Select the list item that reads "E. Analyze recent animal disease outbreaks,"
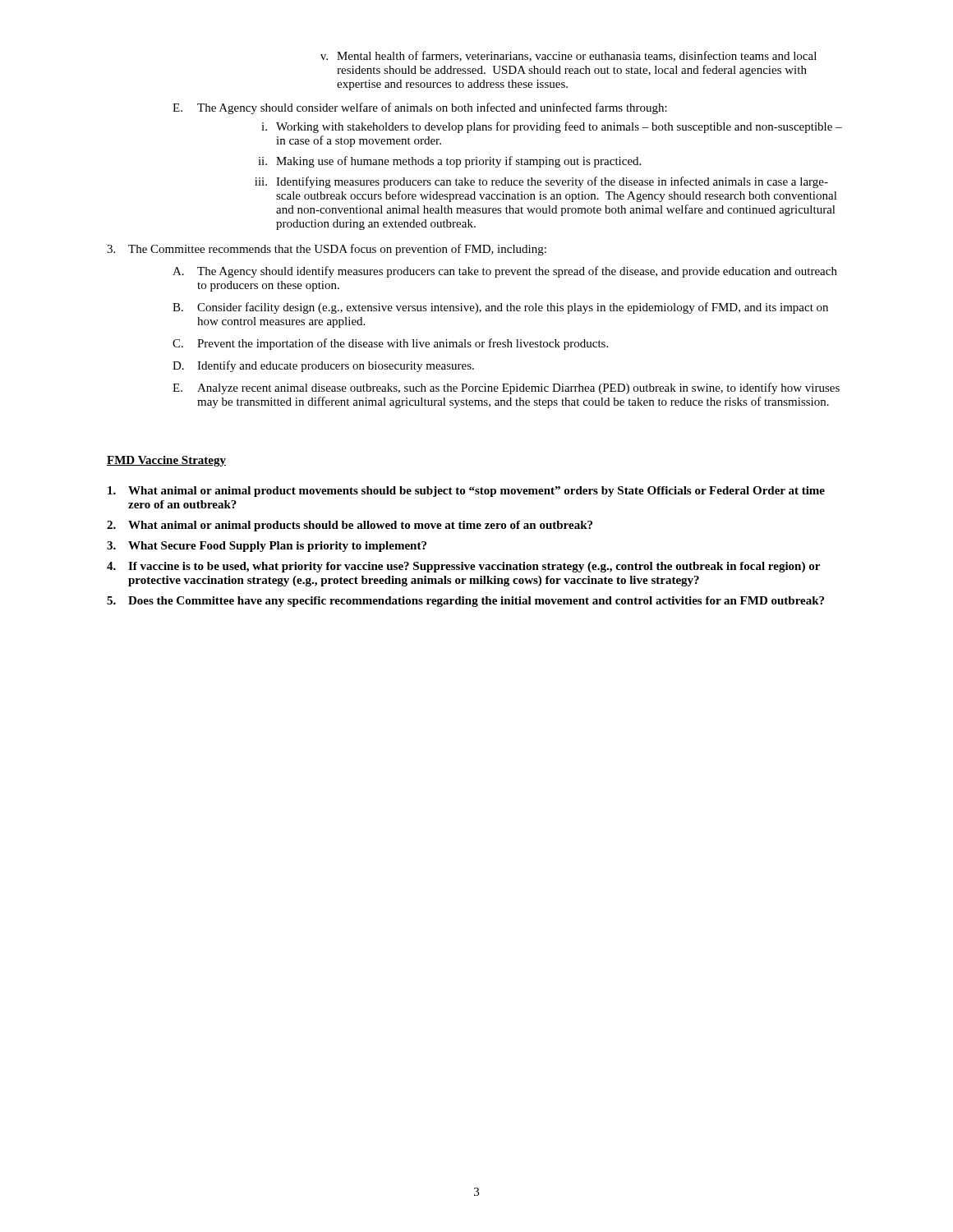This screenshot has width=953, height=1232. (x=509, y=395)
